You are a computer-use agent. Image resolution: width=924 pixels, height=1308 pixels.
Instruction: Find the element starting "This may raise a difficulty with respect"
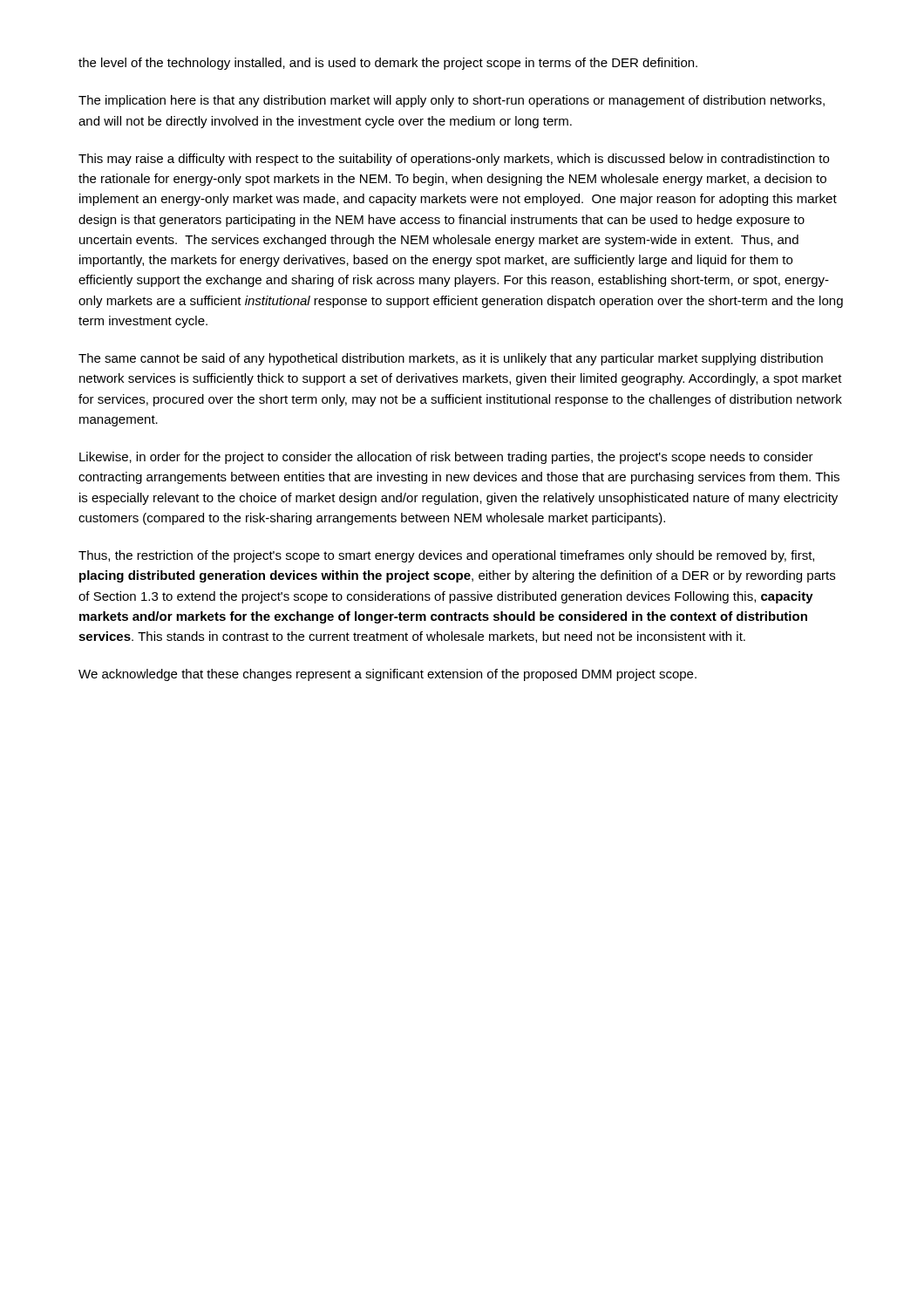click(x=461, y=239)
